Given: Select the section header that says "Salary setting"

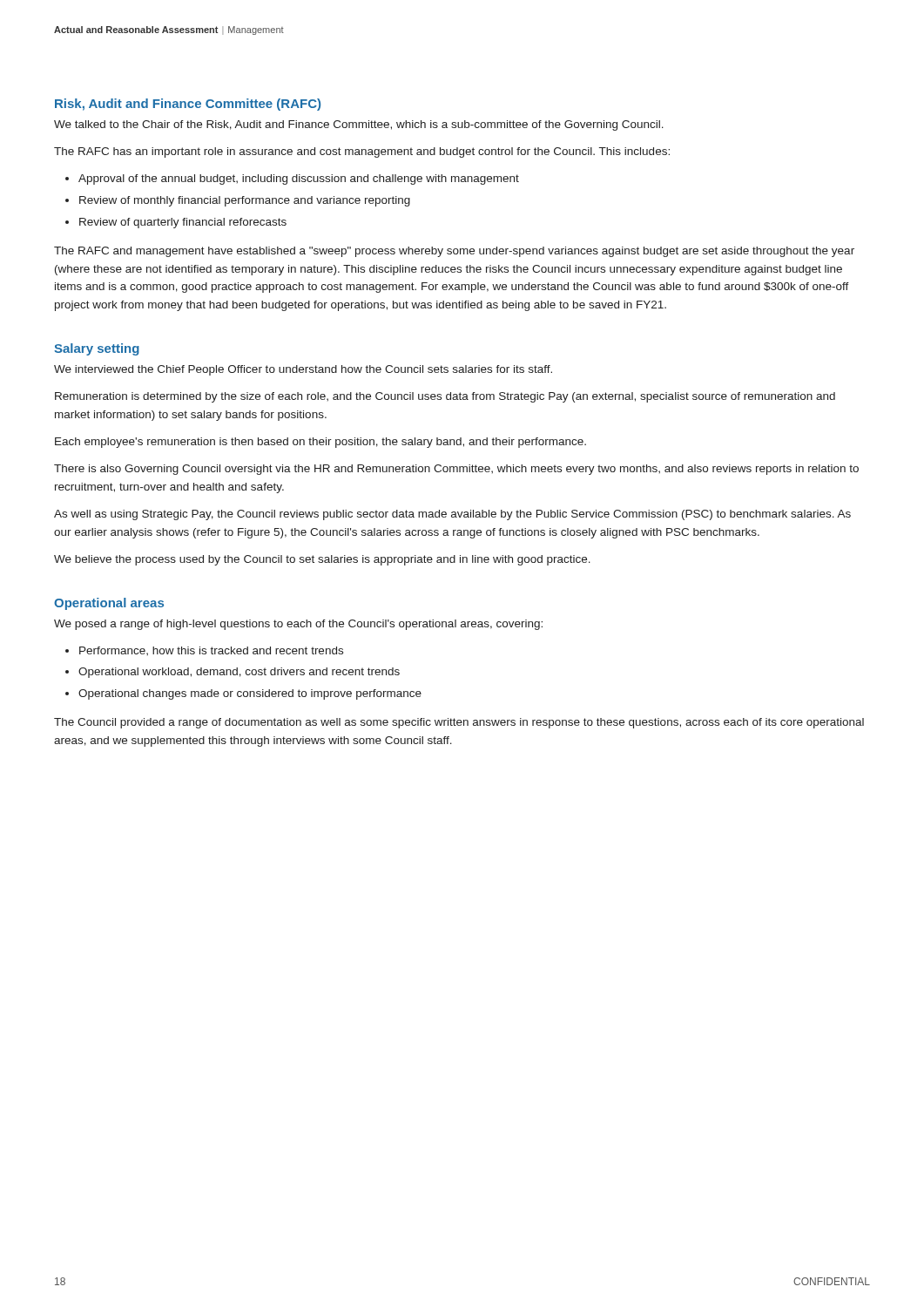Looking at the screenshot, I should (97, 348).
